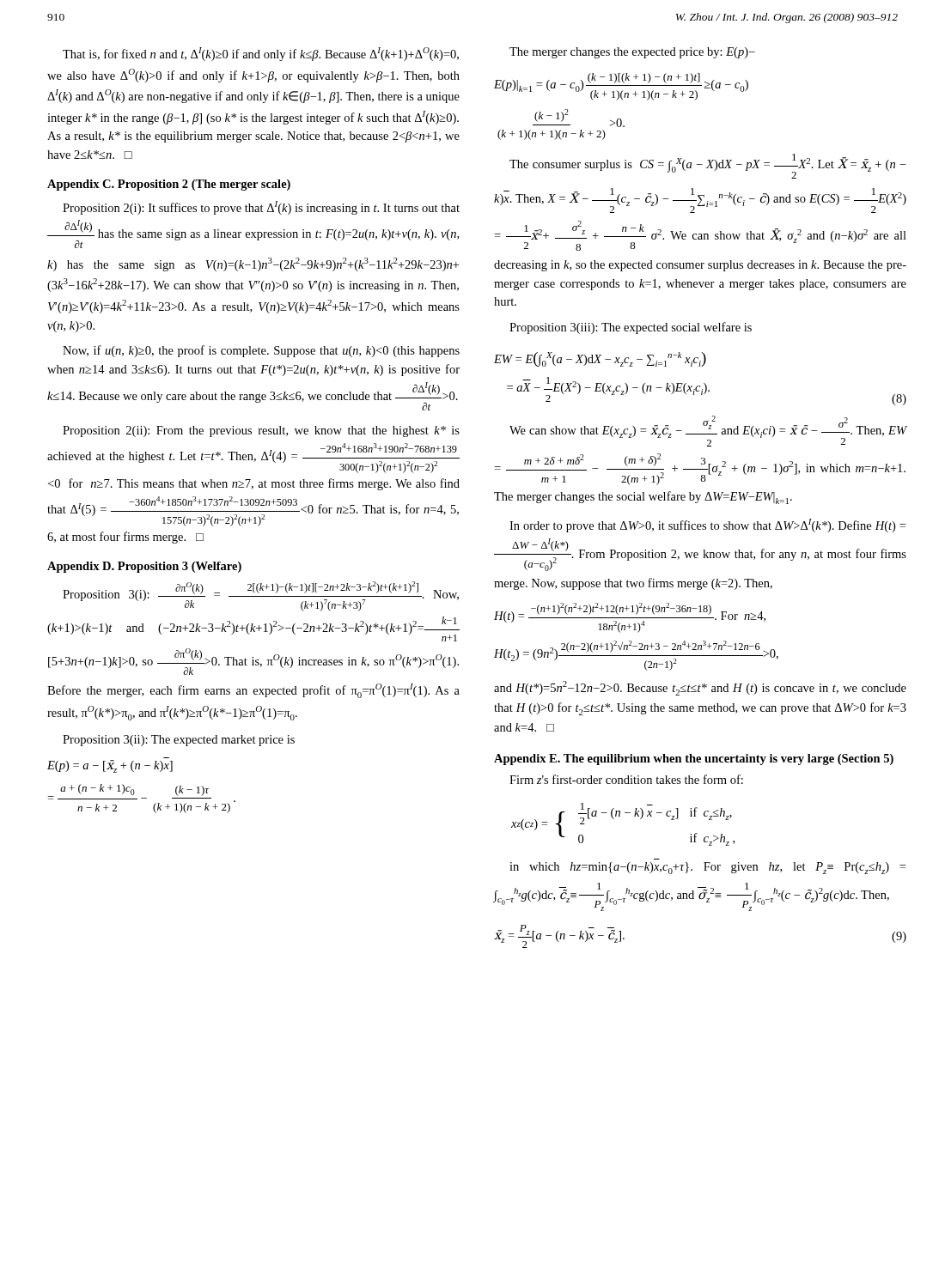The height and width of the screenshot is (1288, 945).
Task: Locate the element starting "Appendix D. Proposition 3 (Welfare)"
Action: point(144,566)
